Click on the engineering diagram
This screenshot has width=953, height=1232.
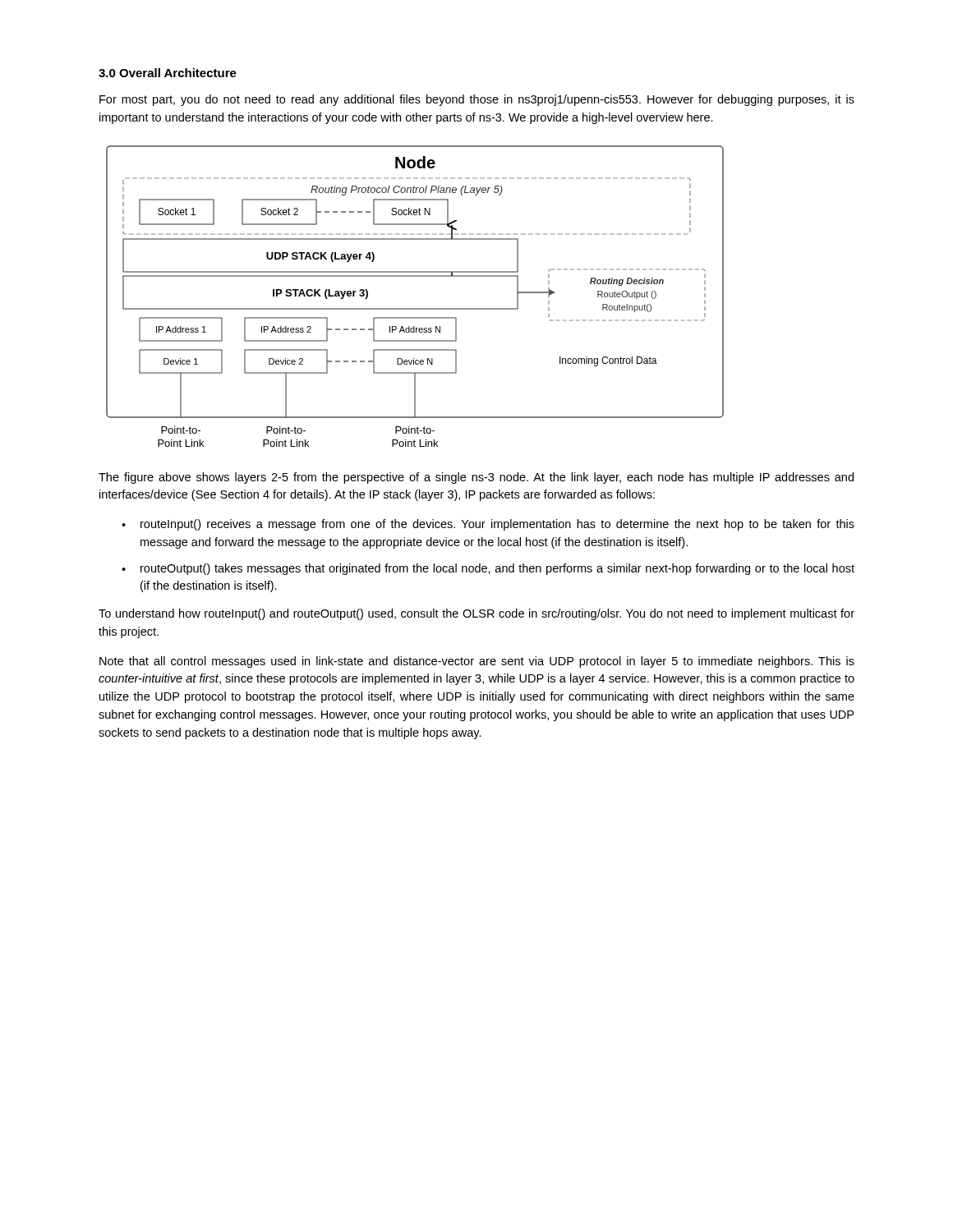[x=476, y=298]
